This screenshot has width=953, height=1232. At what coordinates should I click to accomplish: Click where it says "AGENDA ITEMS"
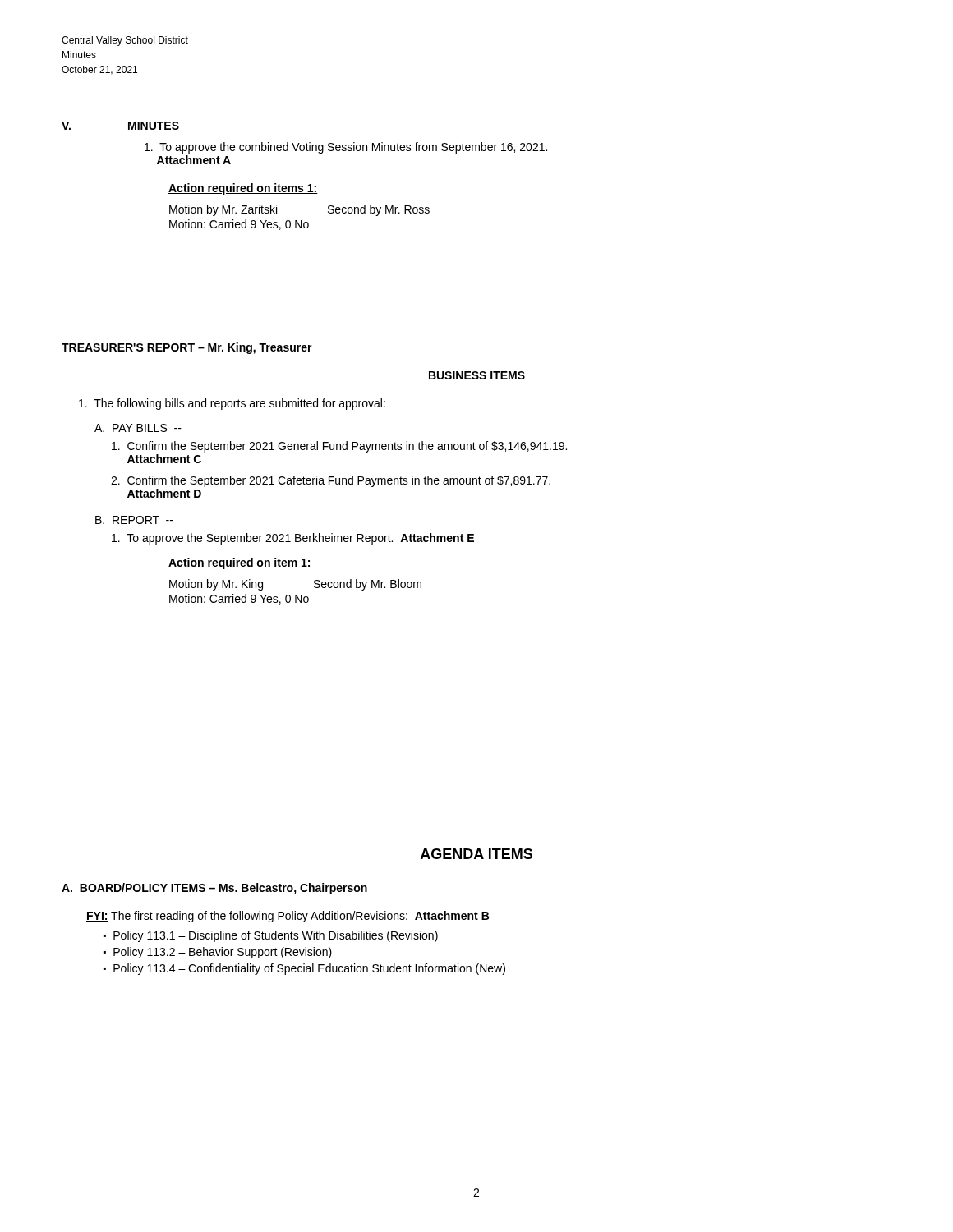[x=476, y=854]
